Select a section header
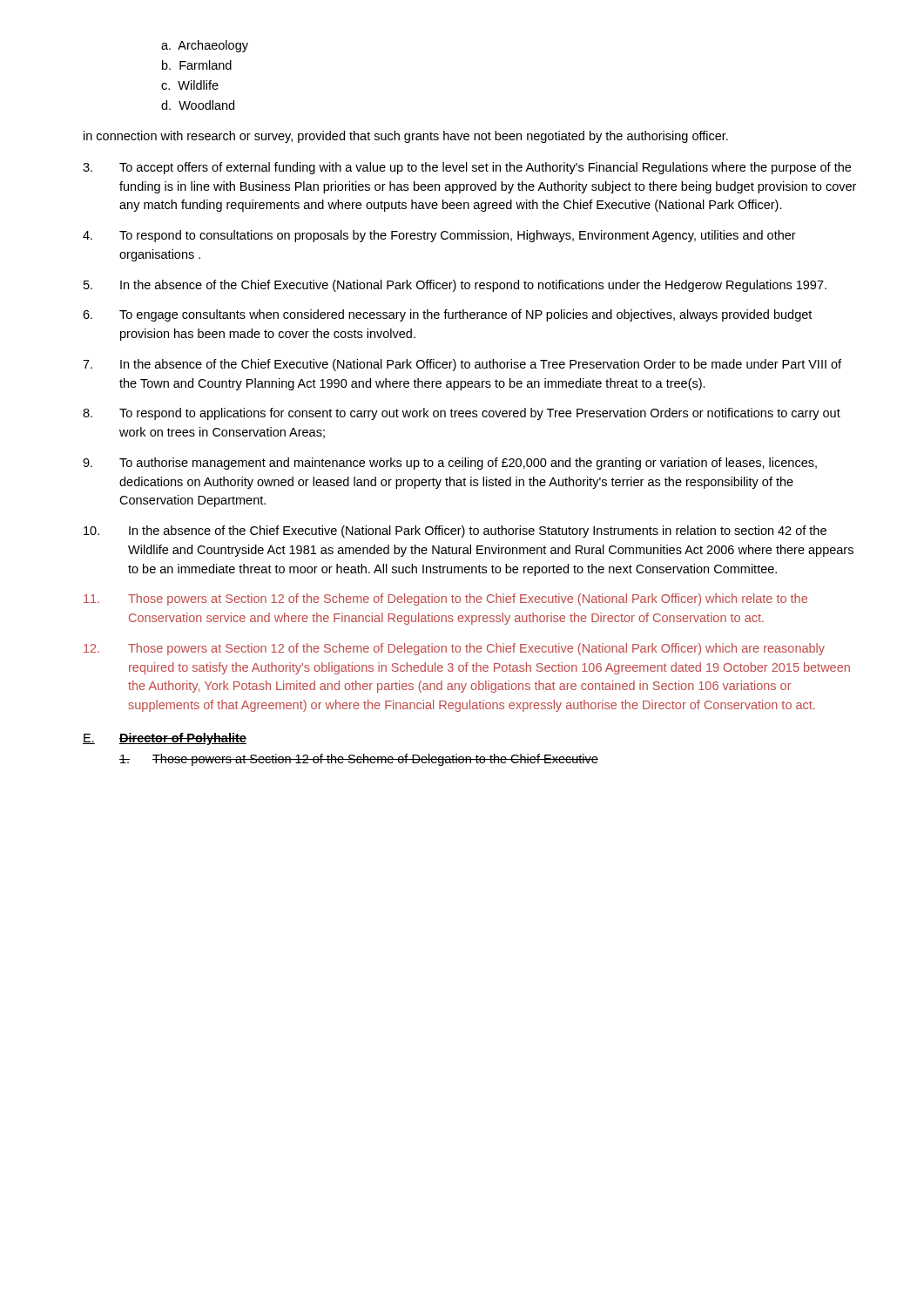This screenshot has width=924, height=1307. [x=165, y=738]
